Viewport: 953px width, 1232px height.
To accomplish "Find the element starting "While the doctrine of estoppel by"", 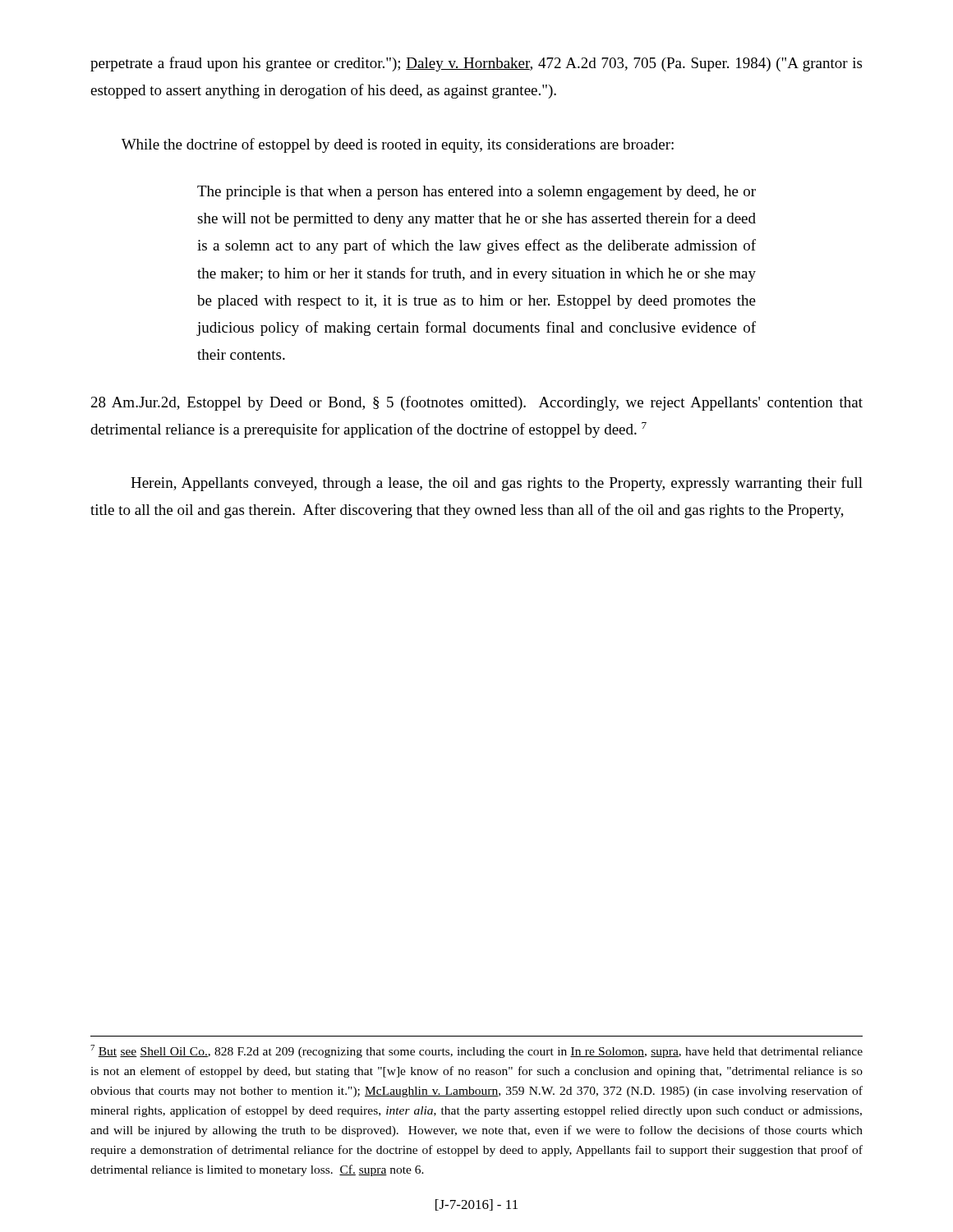I will 383,144.
